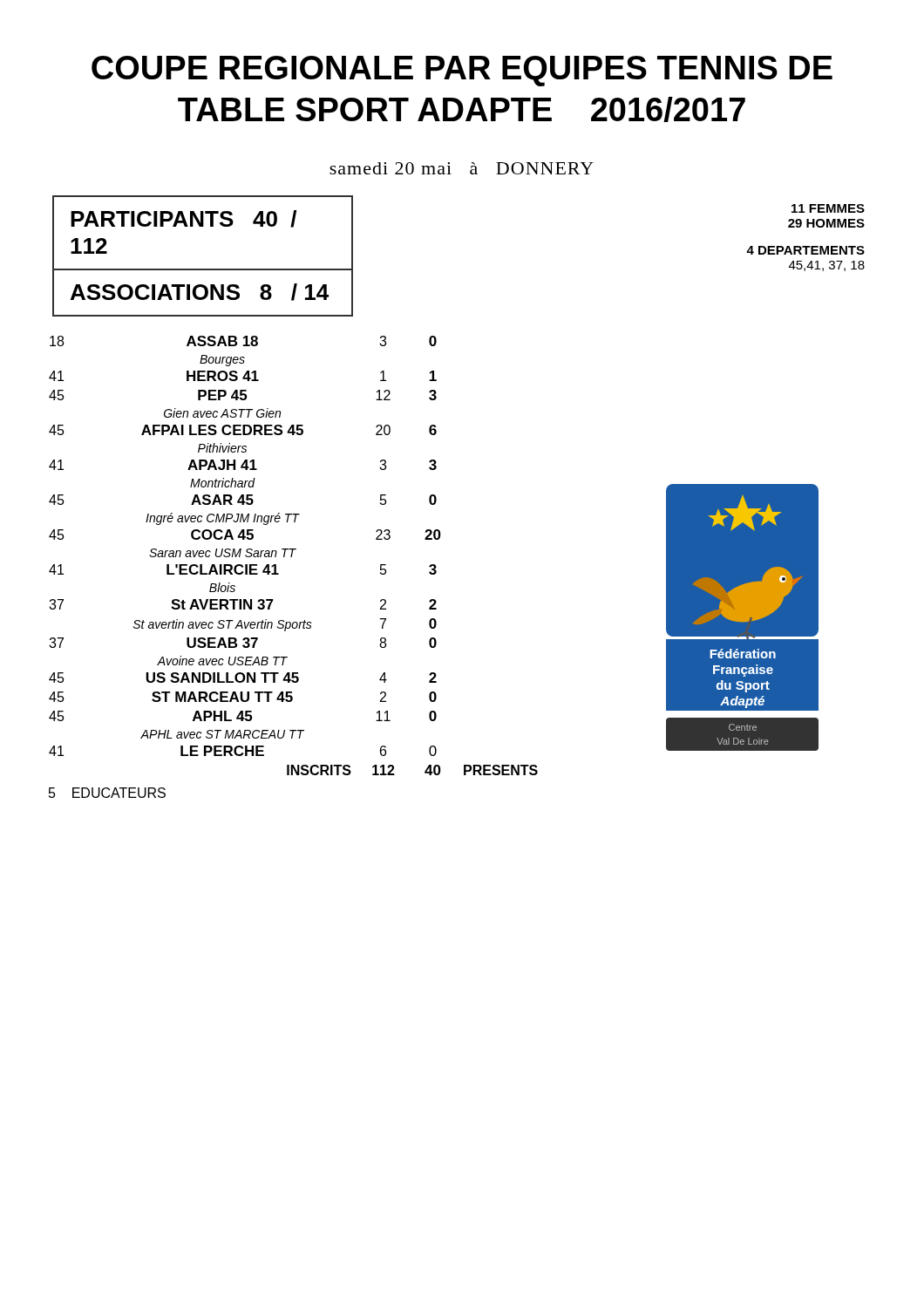Locate the text block containing "11 FEMMES 29"

coord(791,236)
